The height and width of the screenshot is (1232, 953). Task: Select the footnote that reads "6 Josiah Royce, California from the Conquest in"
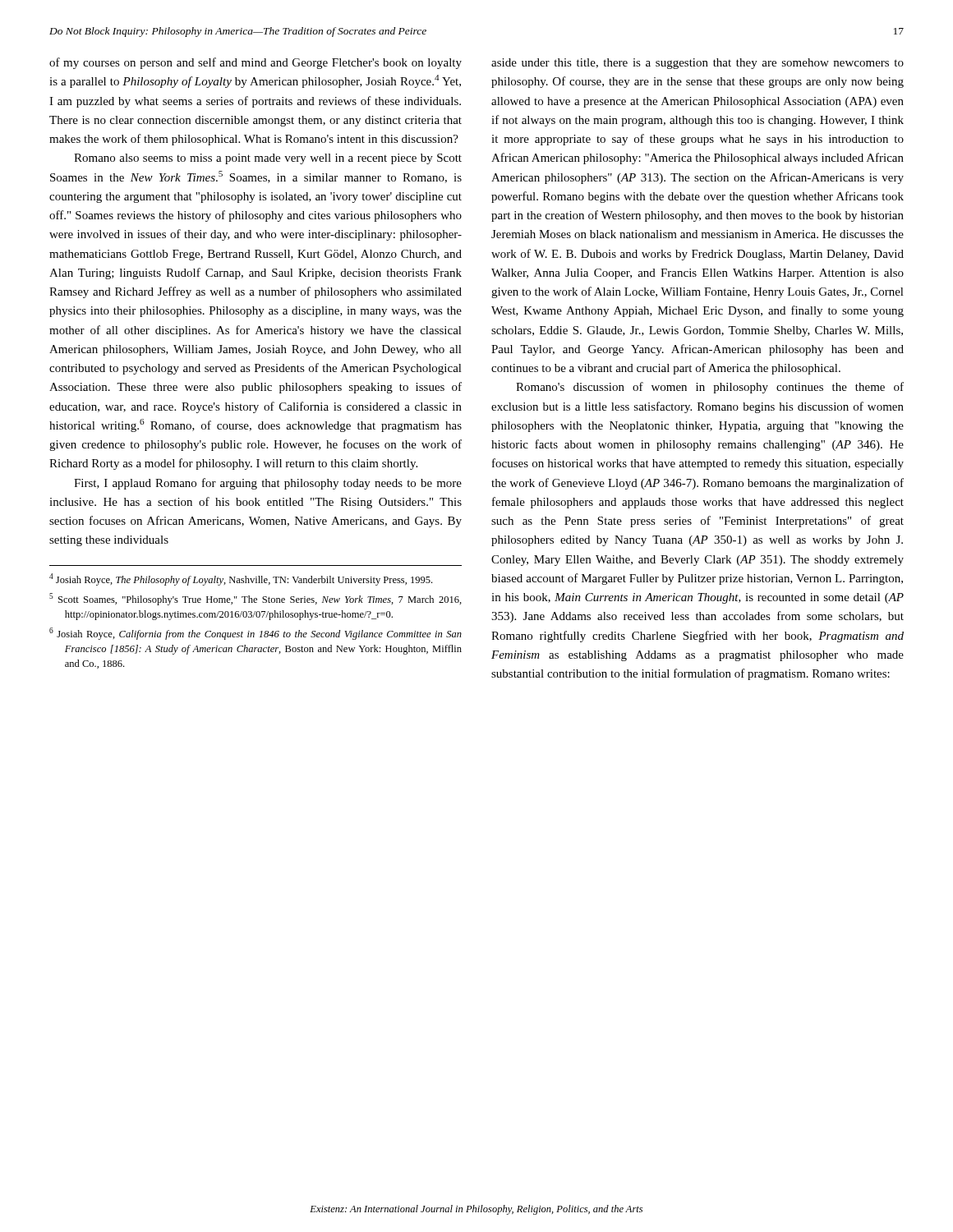point(255,648)
